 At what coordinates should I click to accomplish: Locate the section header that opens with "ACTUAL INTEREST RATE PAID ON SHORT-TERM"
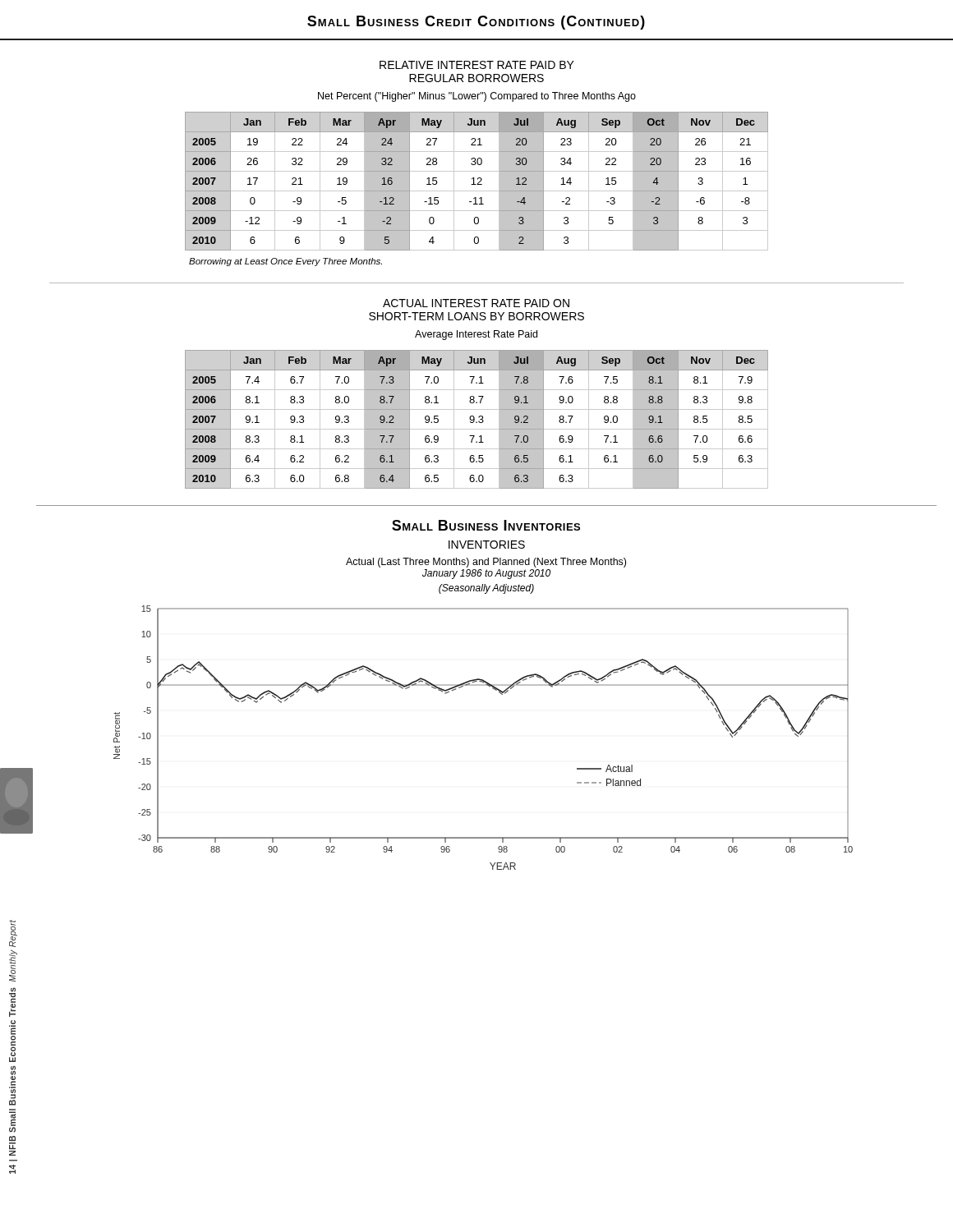tap(476, 310)
